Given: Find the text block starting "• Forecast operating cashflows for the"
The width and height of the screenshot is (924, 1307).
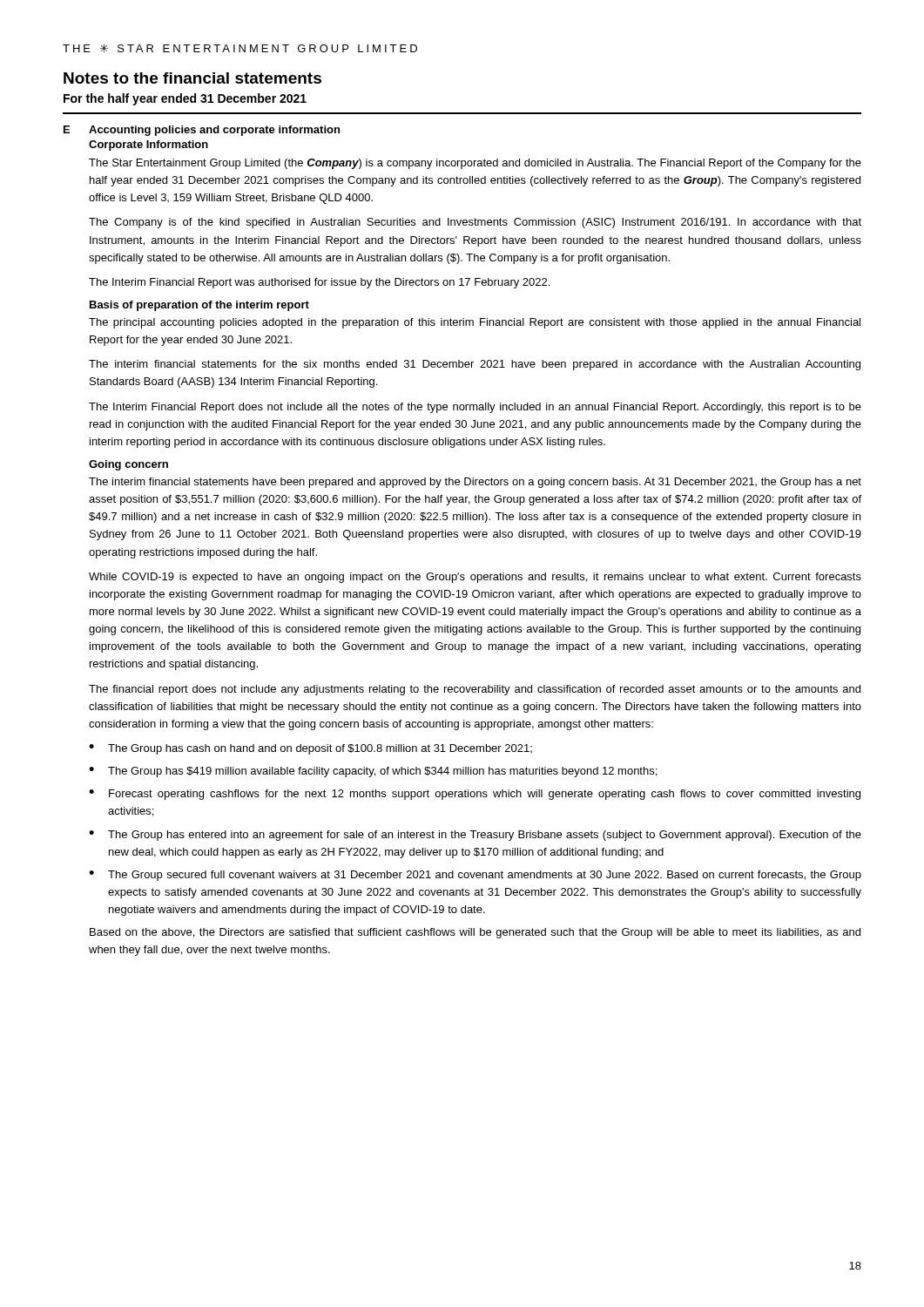Looking at the screenshot, I should tap(475, 803).
